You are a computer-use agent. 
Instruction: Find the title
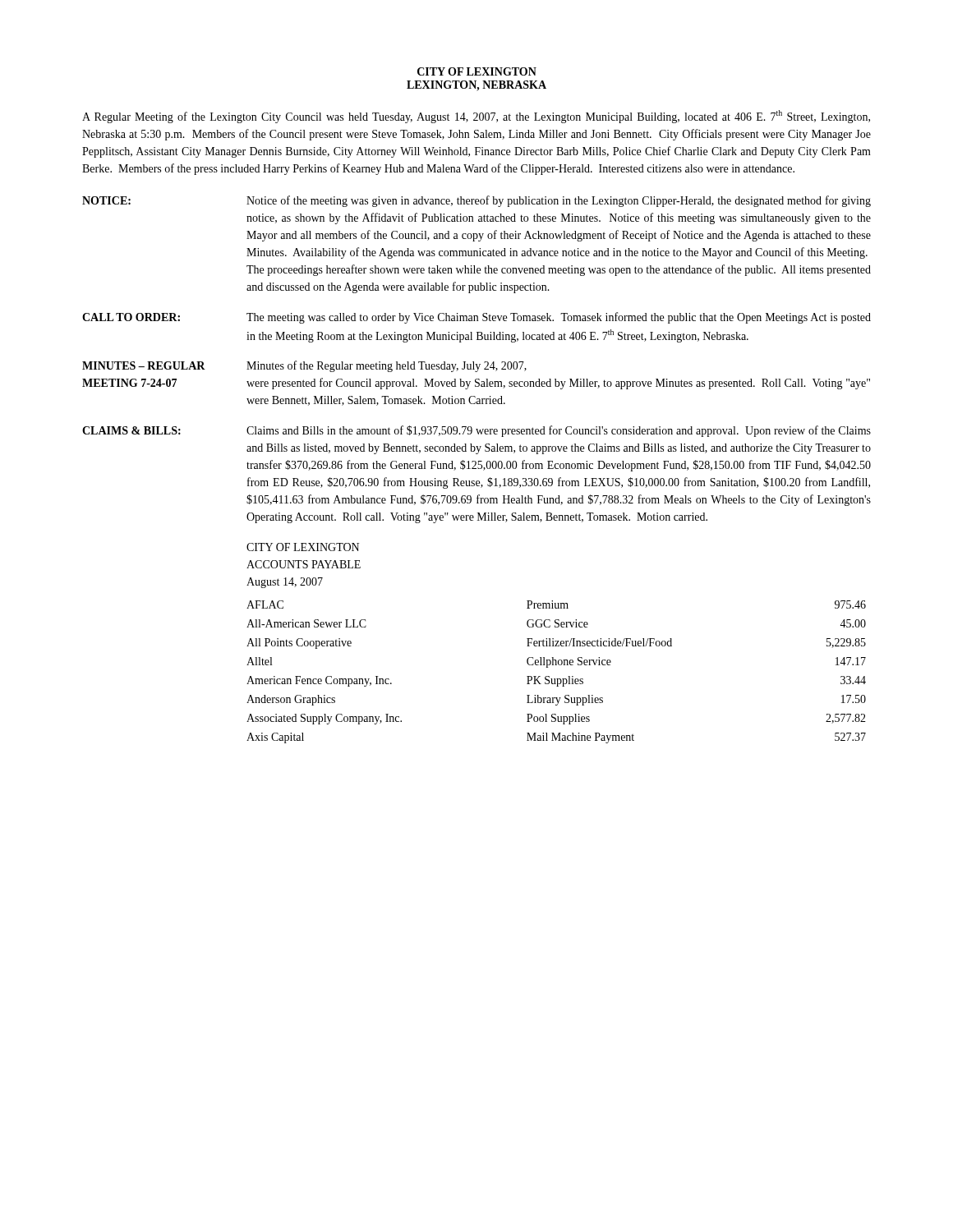click(x=476, y=79)
